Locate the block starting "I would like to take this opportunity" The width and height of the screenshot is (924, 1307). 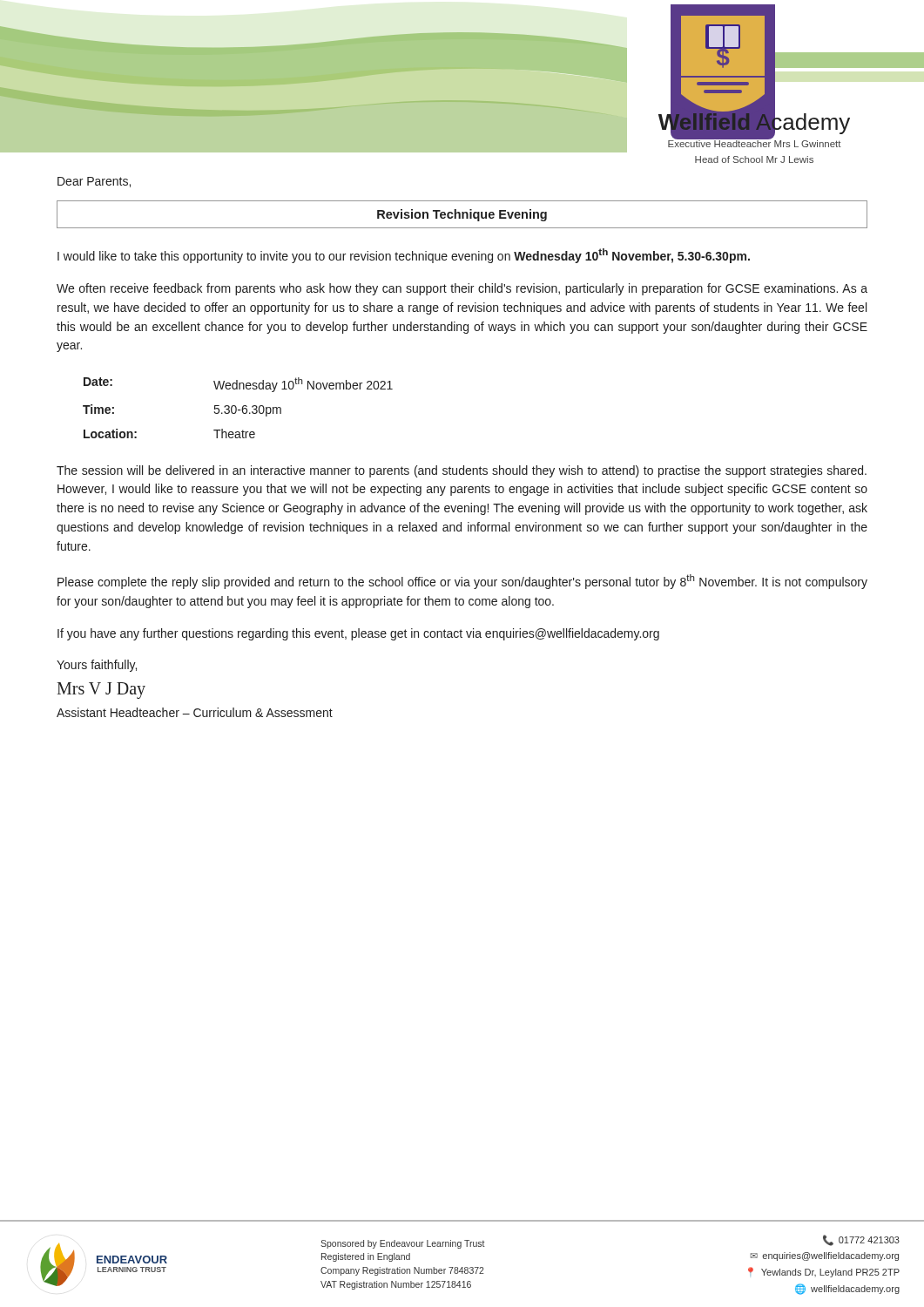404,254
